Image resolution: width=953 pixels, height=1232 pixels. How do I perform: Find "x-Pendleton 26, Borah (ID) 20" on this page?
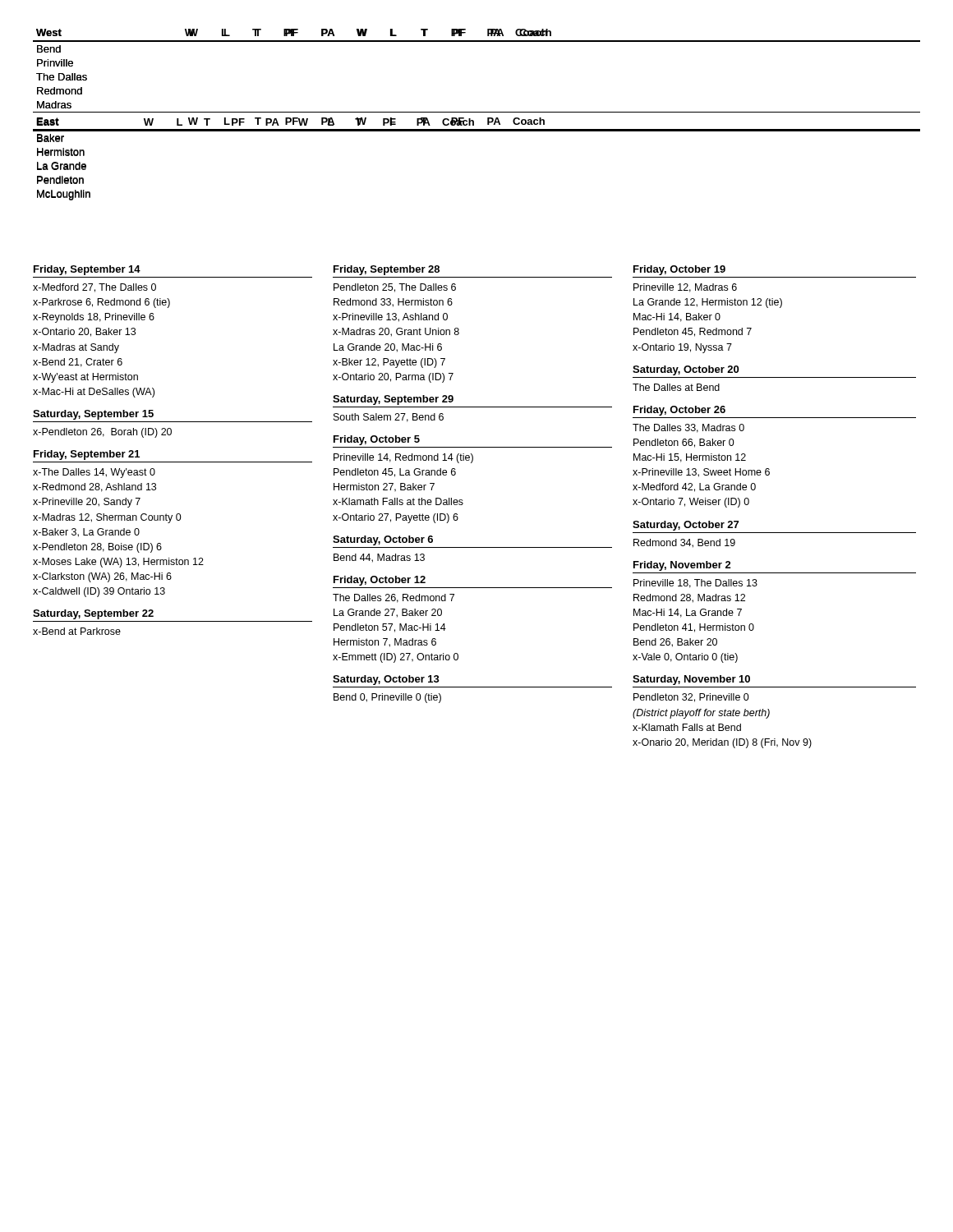(x=102, y=432)
